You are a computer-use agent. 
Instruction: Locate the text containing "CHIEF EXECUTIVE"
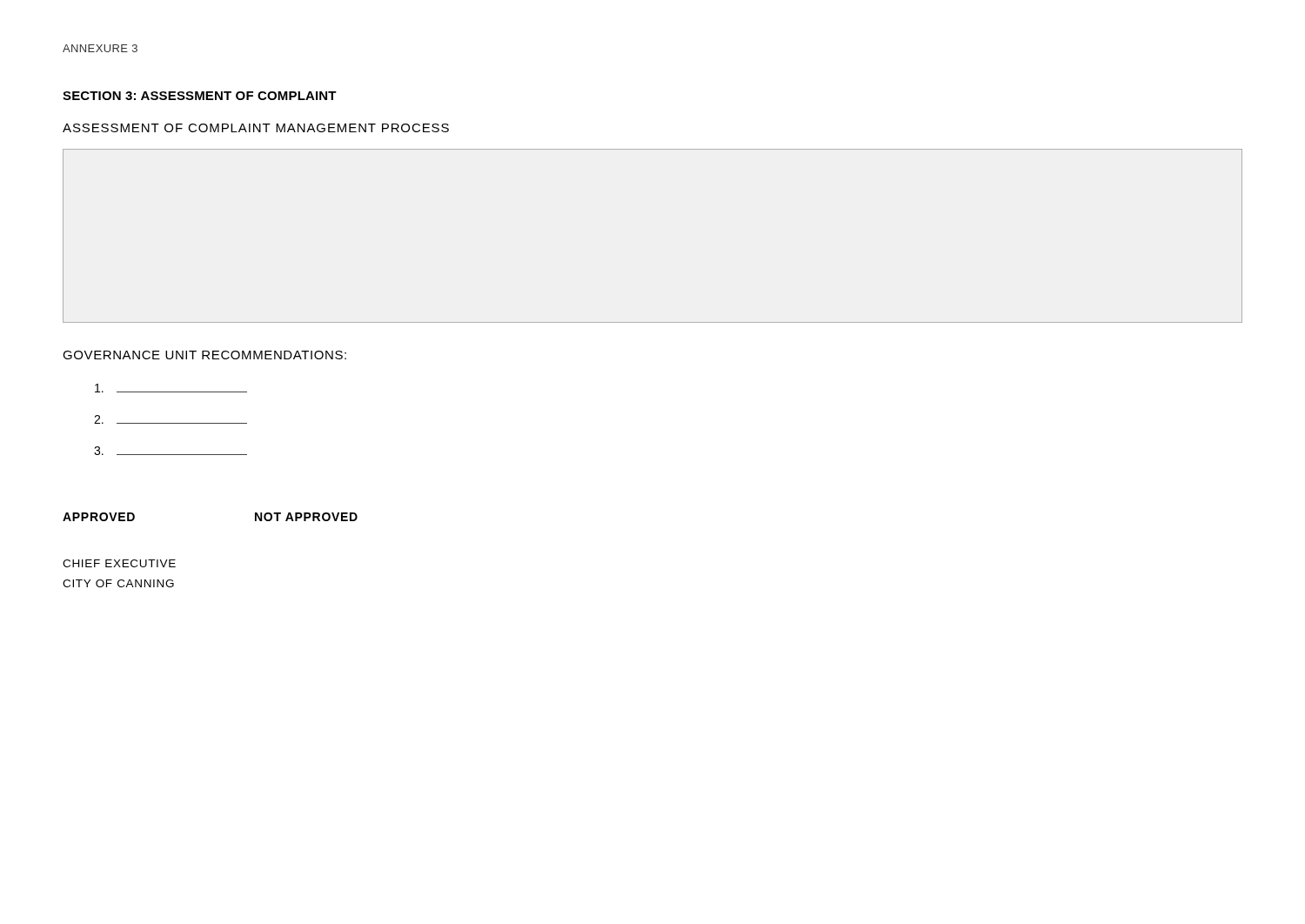(120, 563)
